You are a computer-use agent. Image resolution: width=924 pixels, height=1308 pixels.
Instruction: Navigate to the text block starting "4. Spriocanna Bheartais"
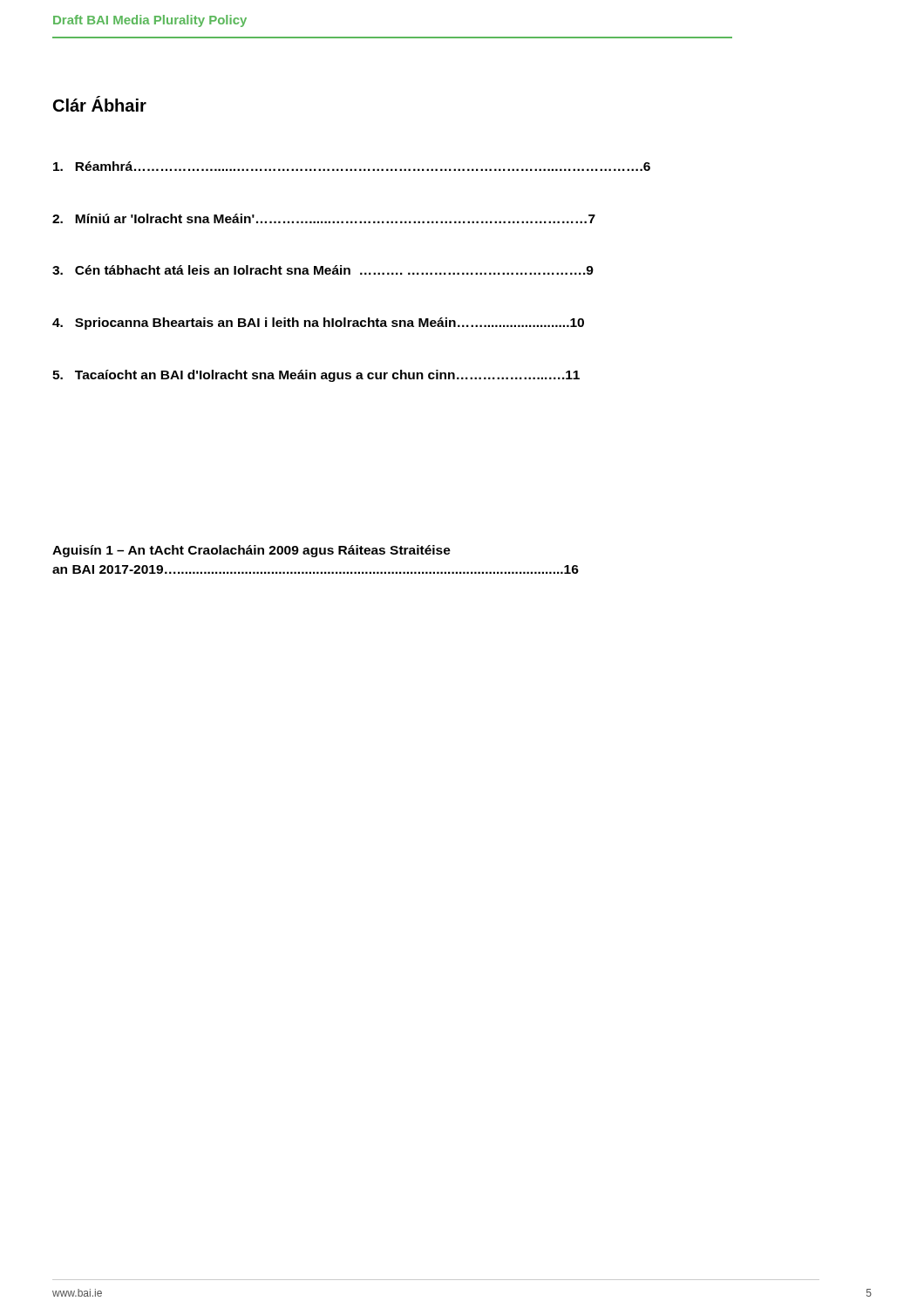[318, 322]
